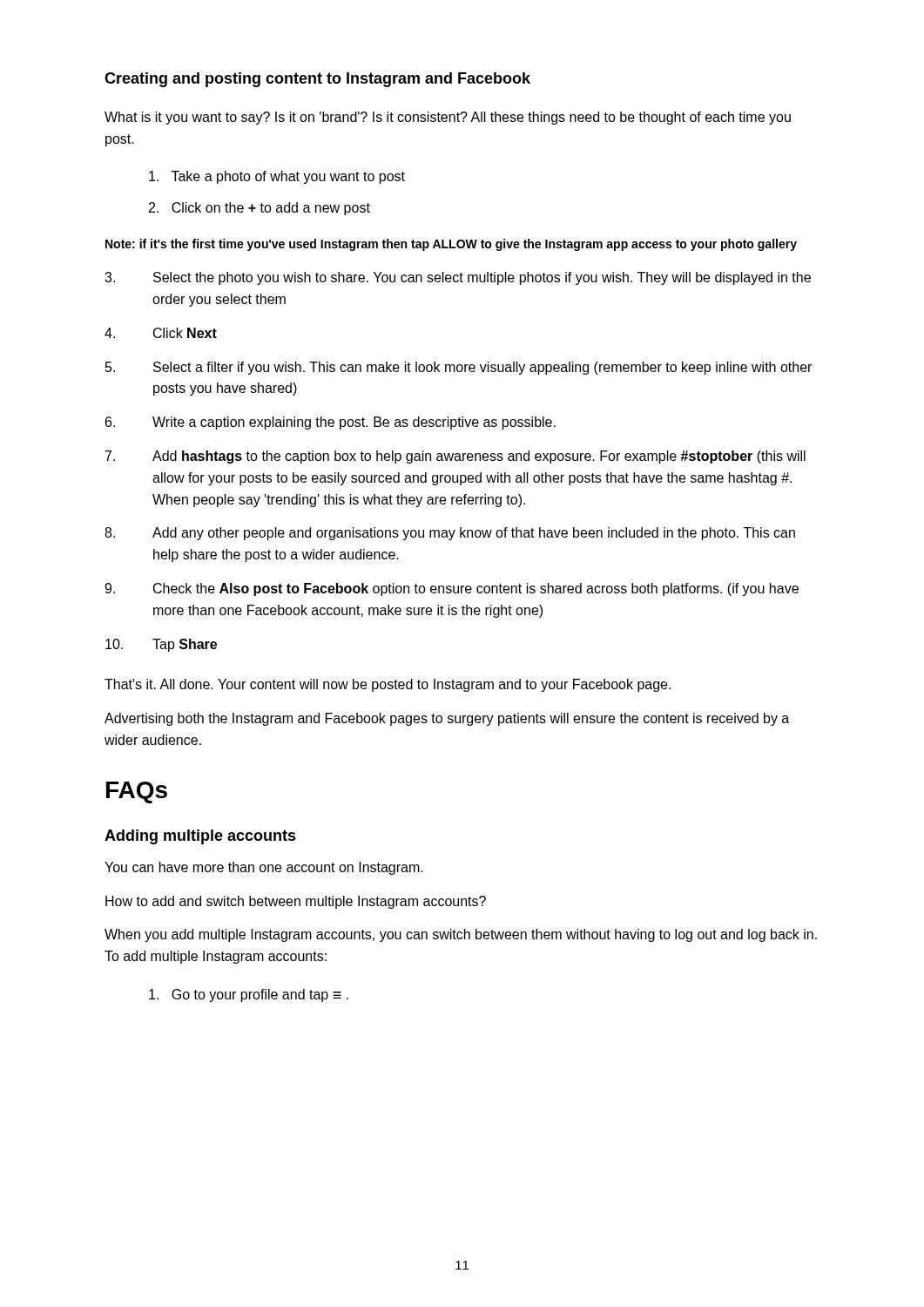This screenshot has width=924, height=1307.
Task: Find the text block containing "Note: if it's"
Action: [x=451, y=244]
